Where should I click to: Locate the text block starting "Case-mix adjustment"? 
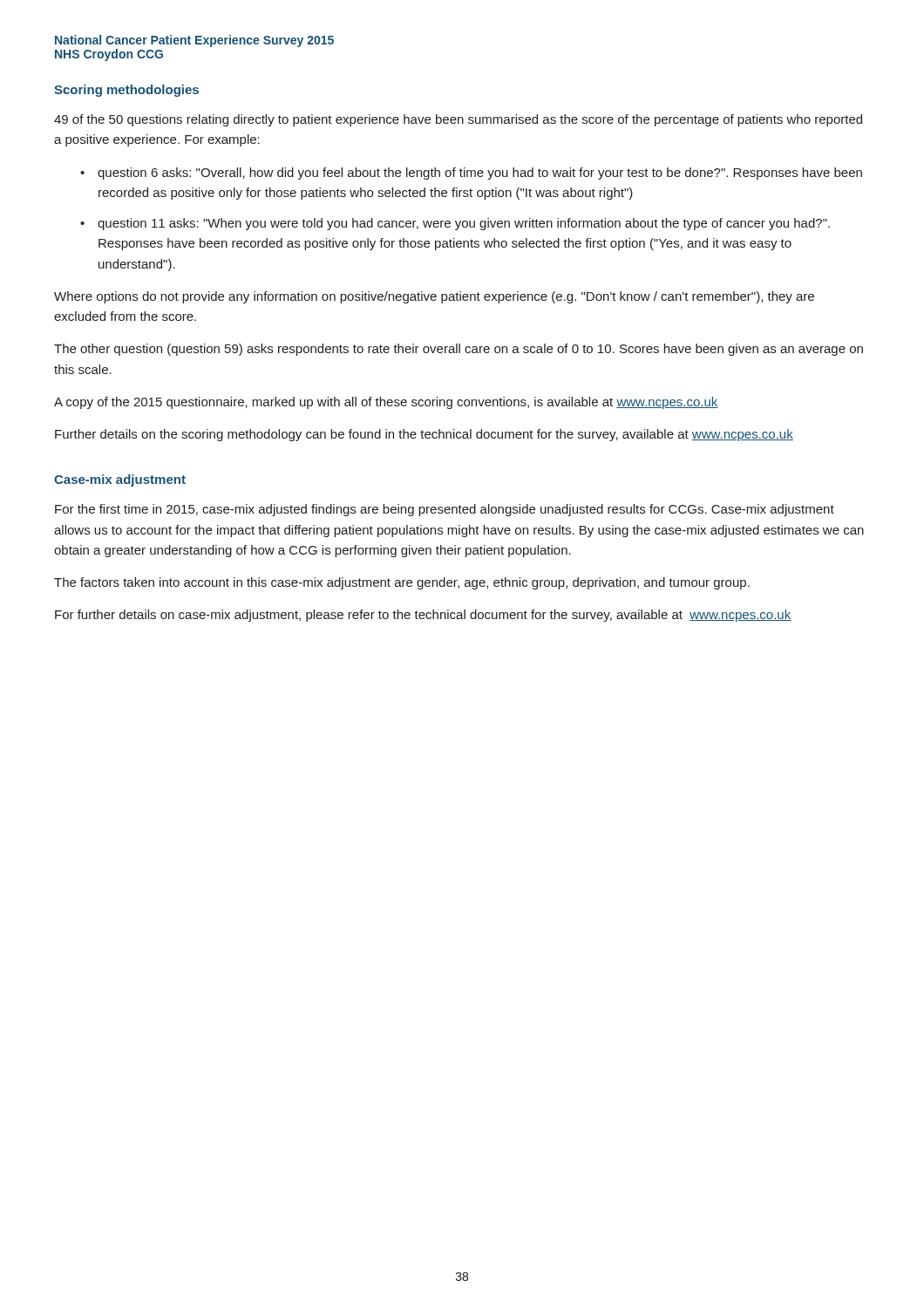click(x=120, y=479)
